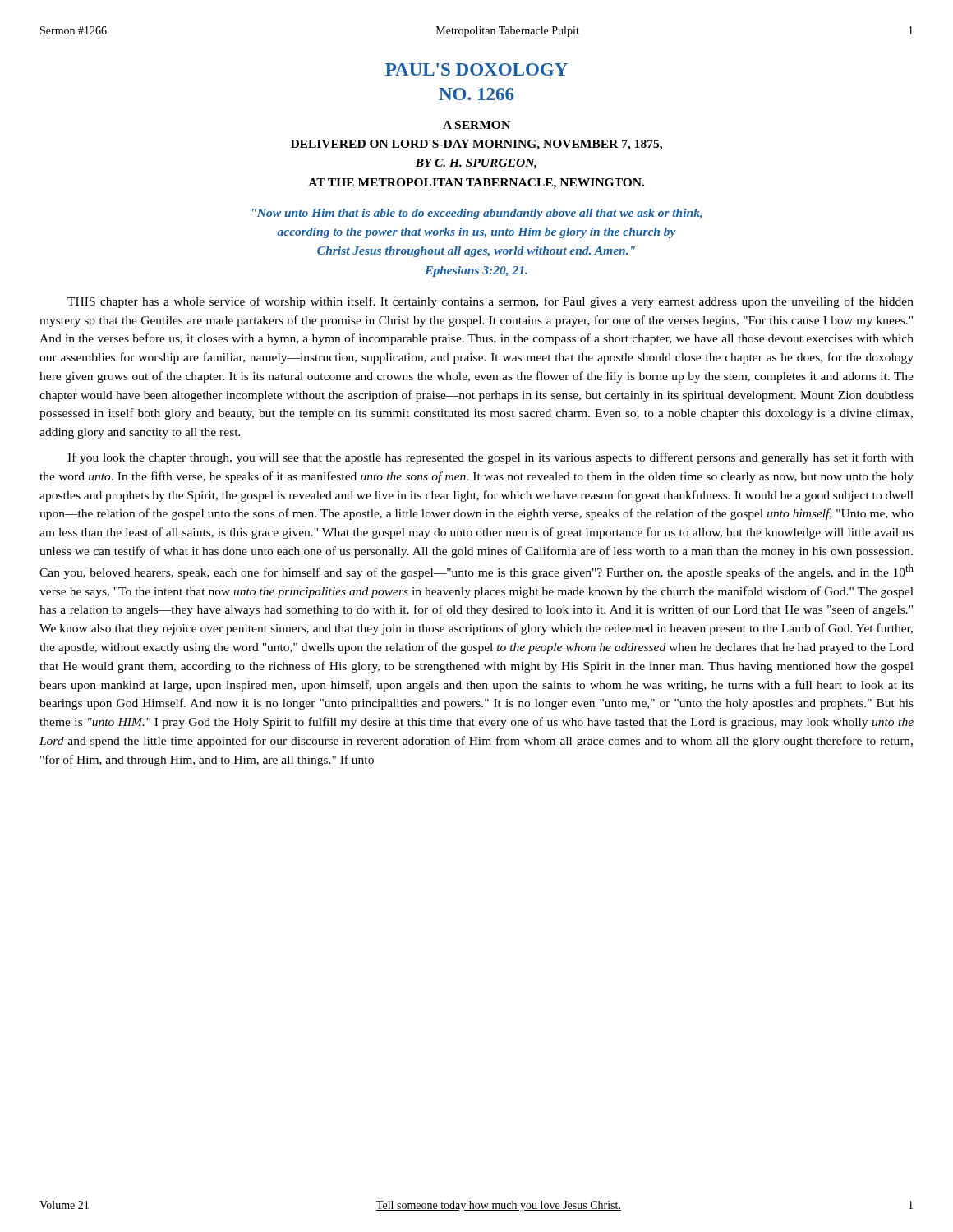Click the passage that begins "If you look"

pos(476,609)
